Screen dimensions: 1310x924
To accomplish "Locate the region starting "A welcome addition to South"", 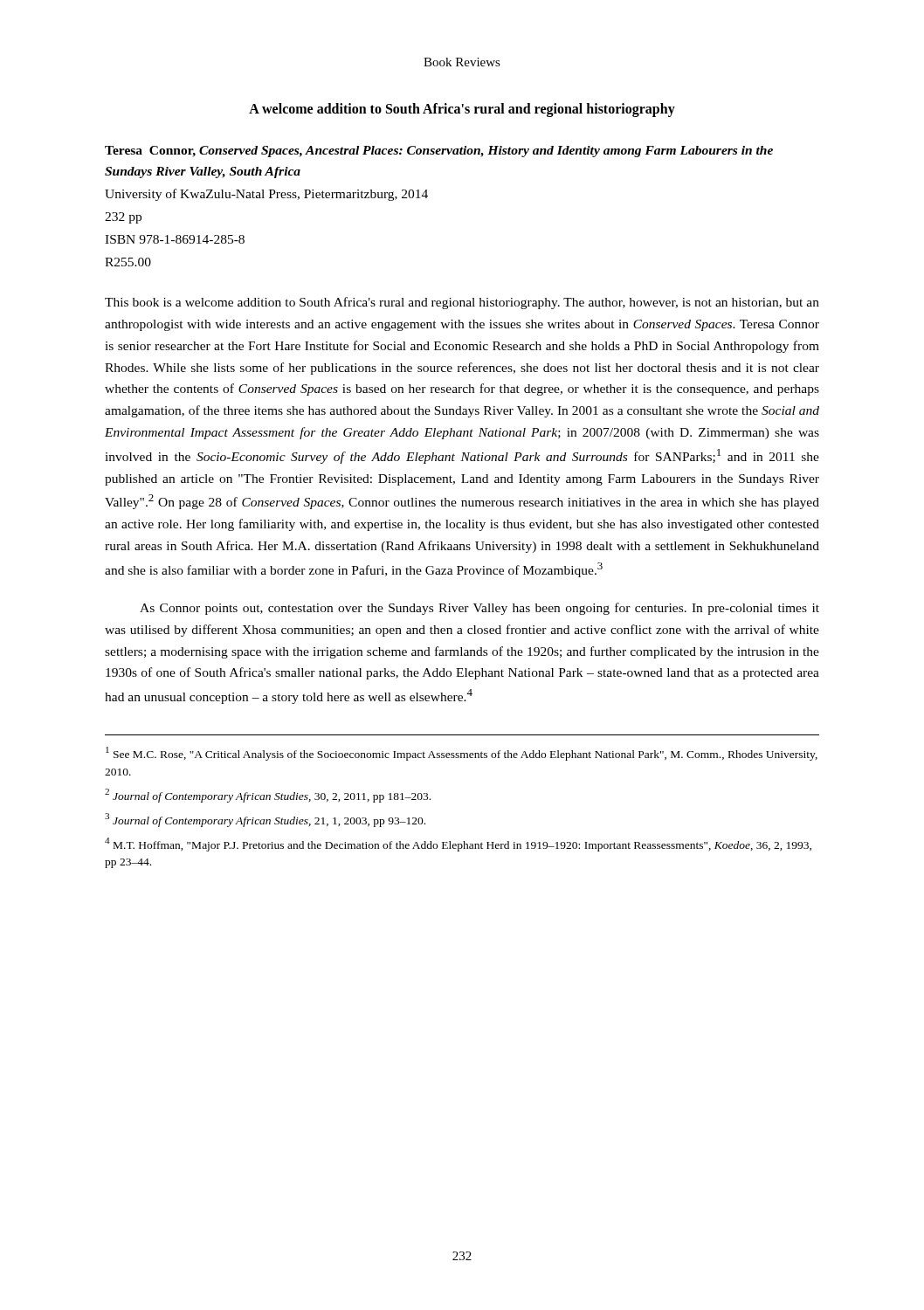I will pyautogui.click(x=462, y=109).
